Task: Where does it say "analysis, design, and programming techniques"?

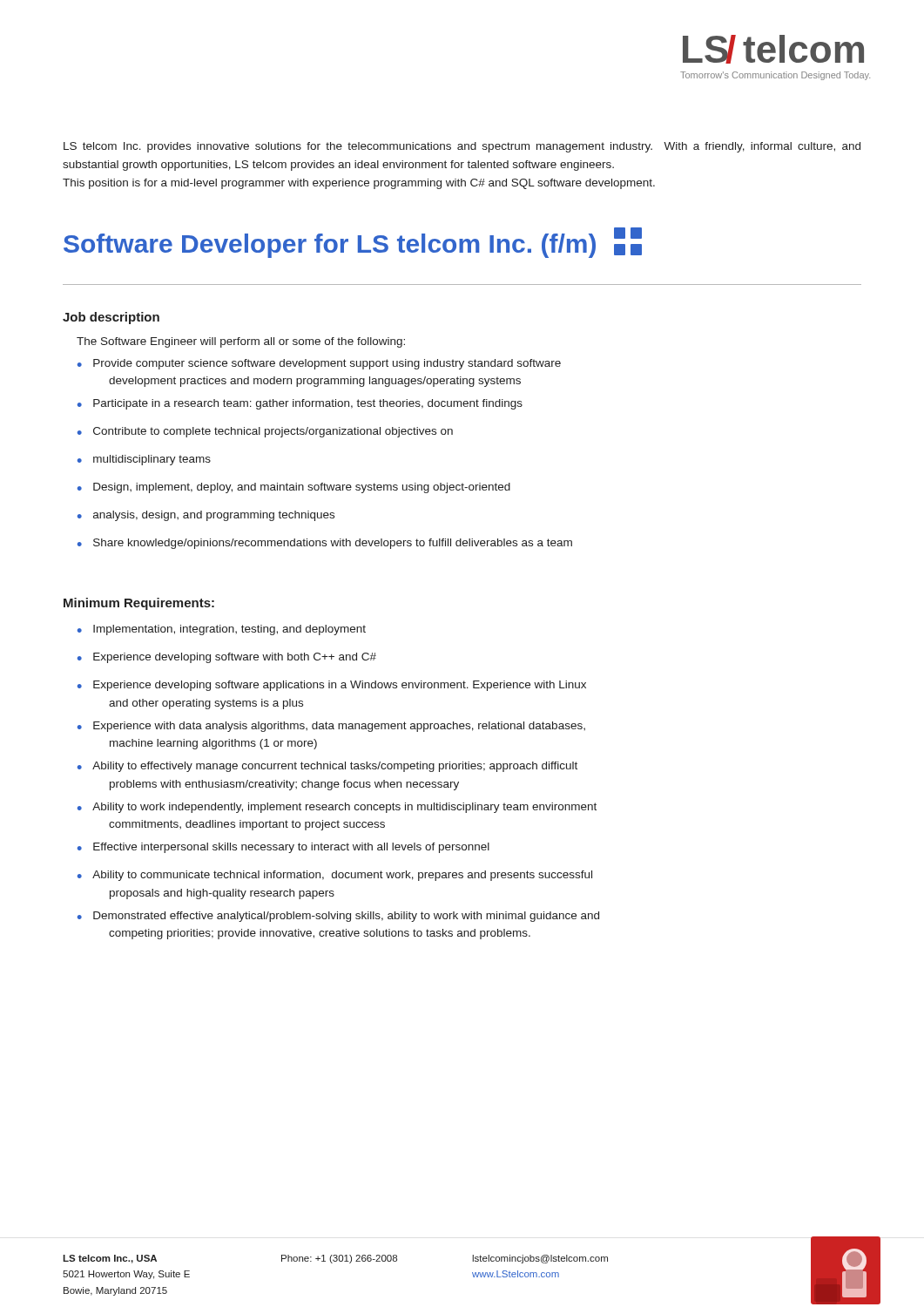Action: pos(214,515)
